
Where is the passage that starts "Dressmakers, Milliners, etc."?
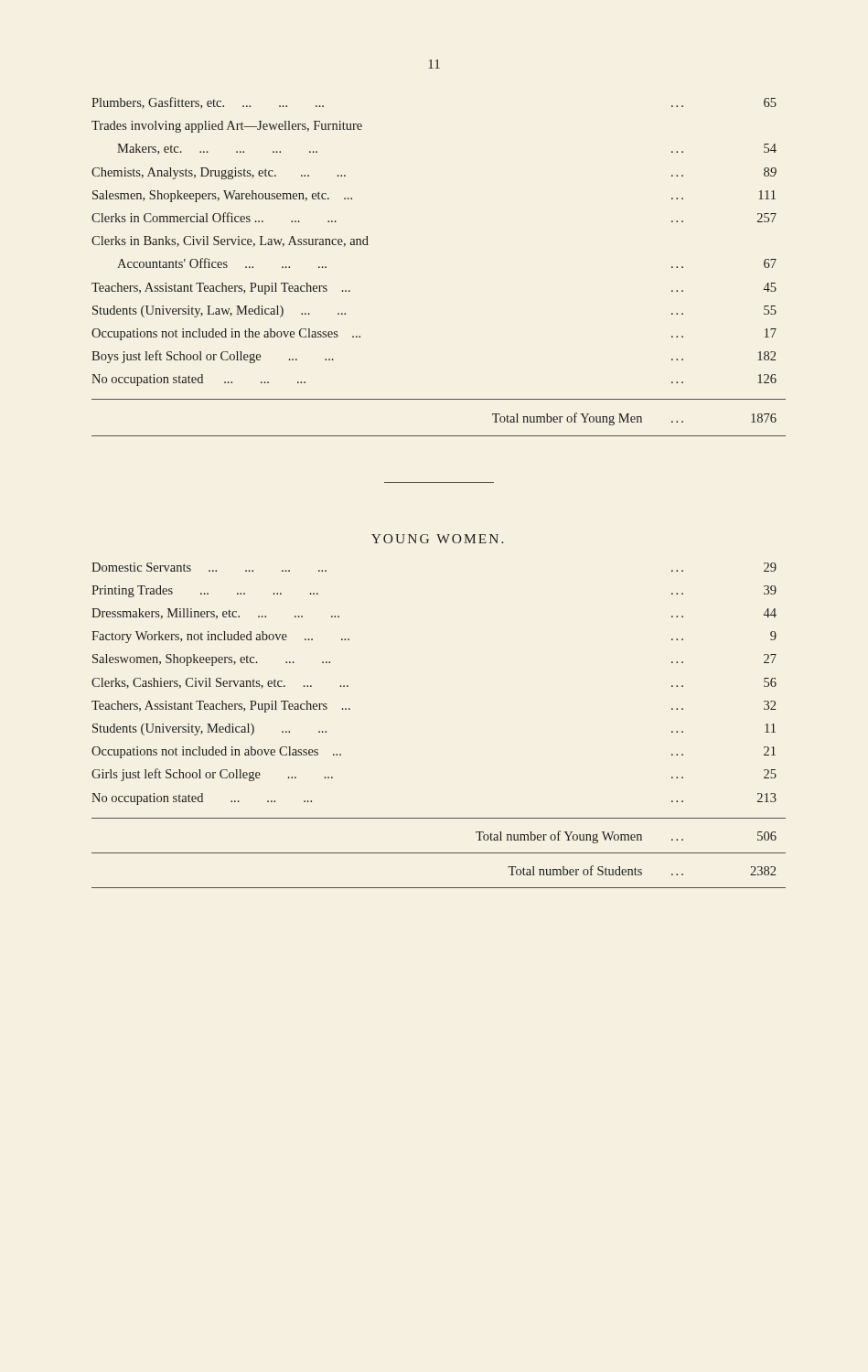(x=157, y=613)
